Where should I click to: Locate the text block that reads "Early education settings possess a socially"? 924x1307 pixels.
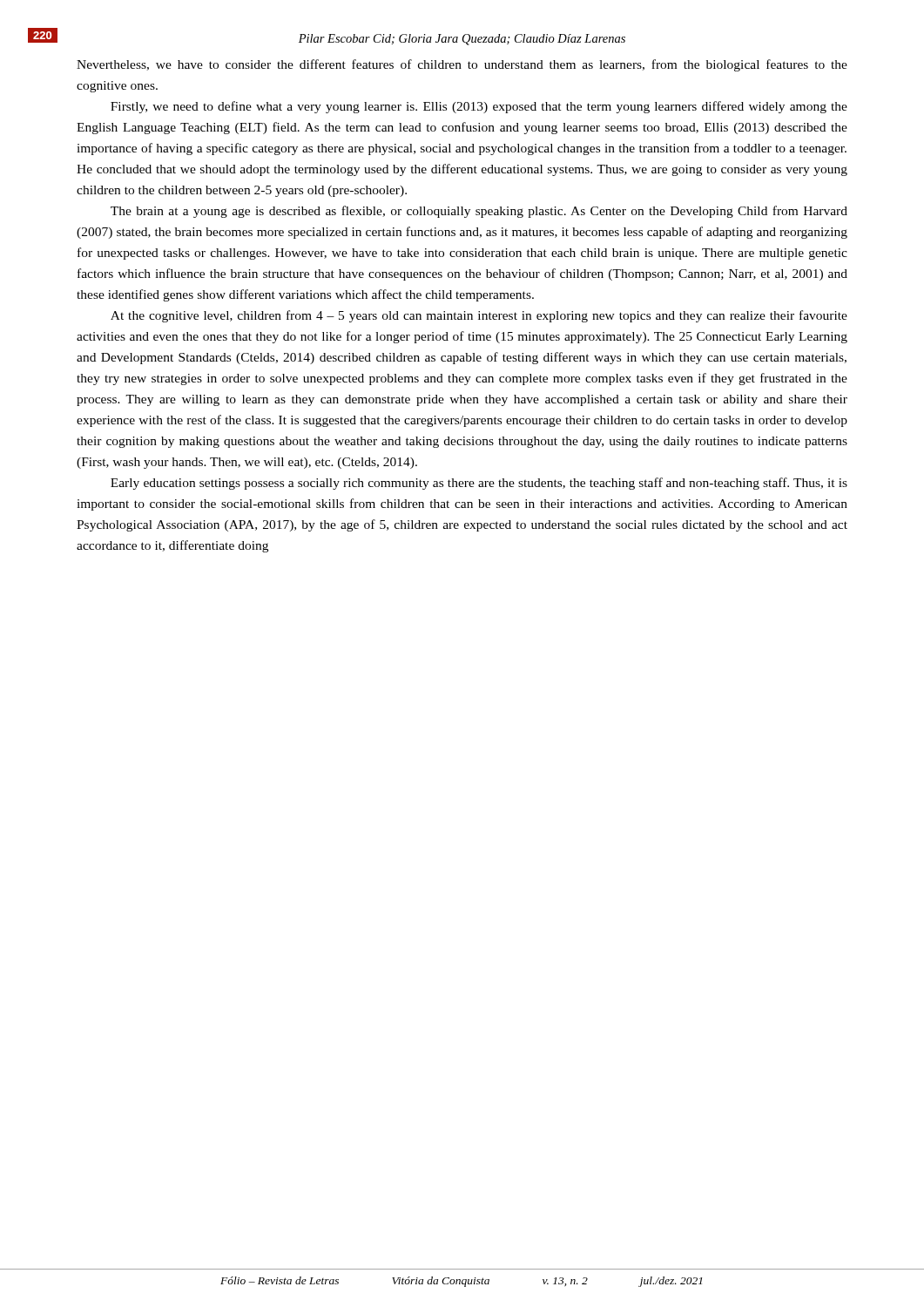pos(462,514)
